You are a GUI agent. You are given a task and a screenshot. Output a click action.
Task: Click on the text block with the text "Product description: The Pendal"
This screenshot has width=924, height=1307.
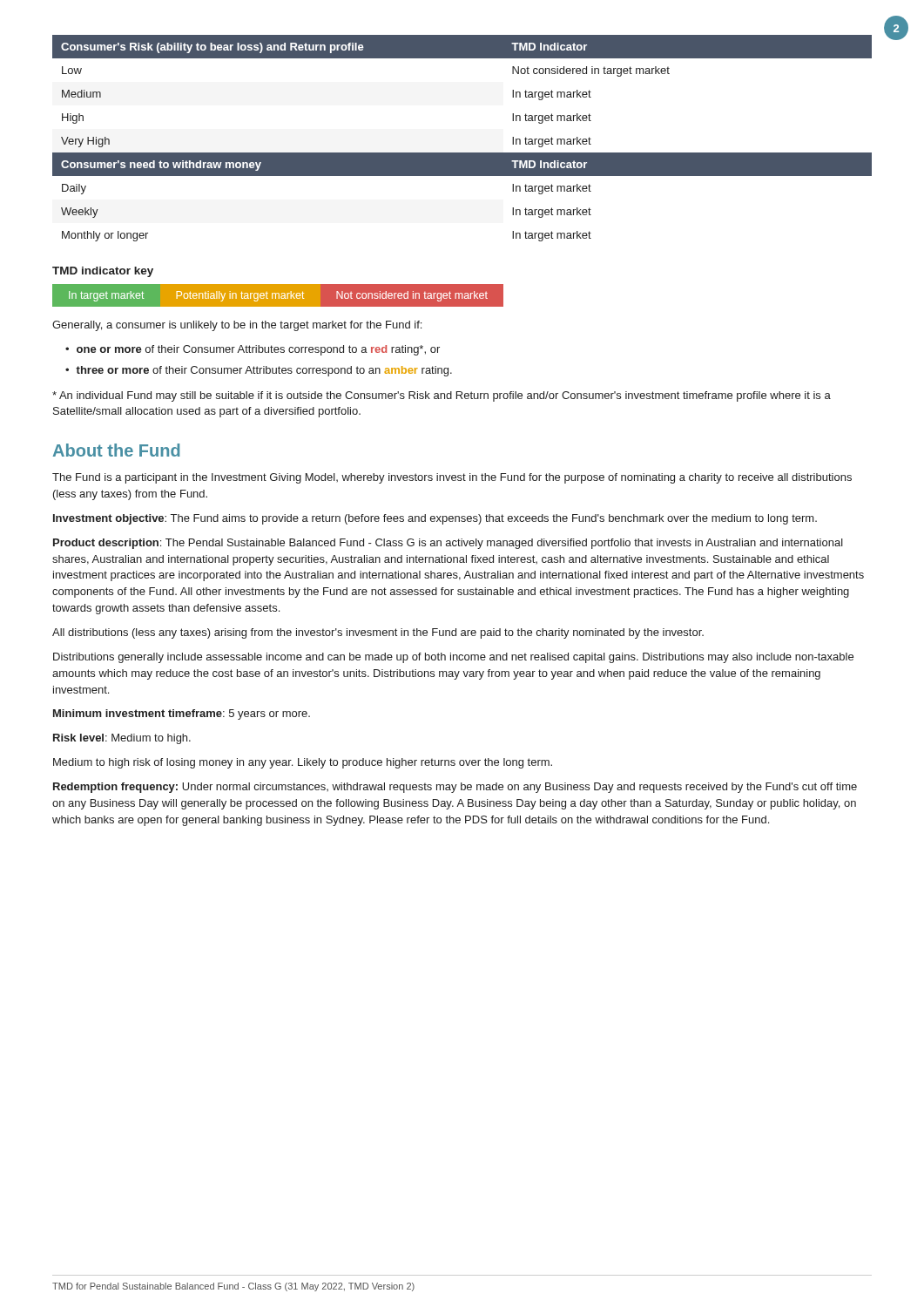(x=458, y=575)
